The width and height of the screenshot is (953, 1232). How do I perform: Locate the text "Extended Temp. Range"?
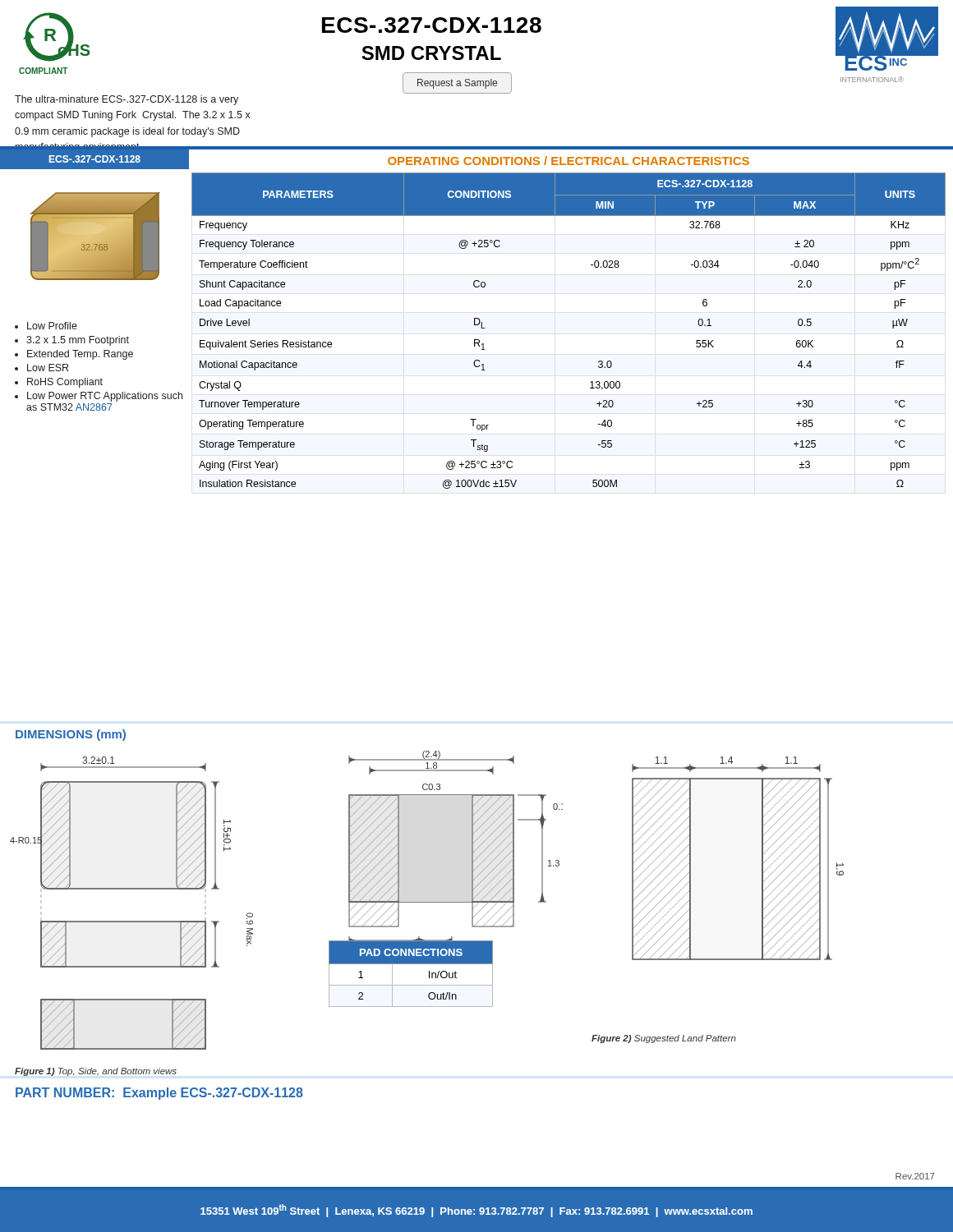(80, 354)
